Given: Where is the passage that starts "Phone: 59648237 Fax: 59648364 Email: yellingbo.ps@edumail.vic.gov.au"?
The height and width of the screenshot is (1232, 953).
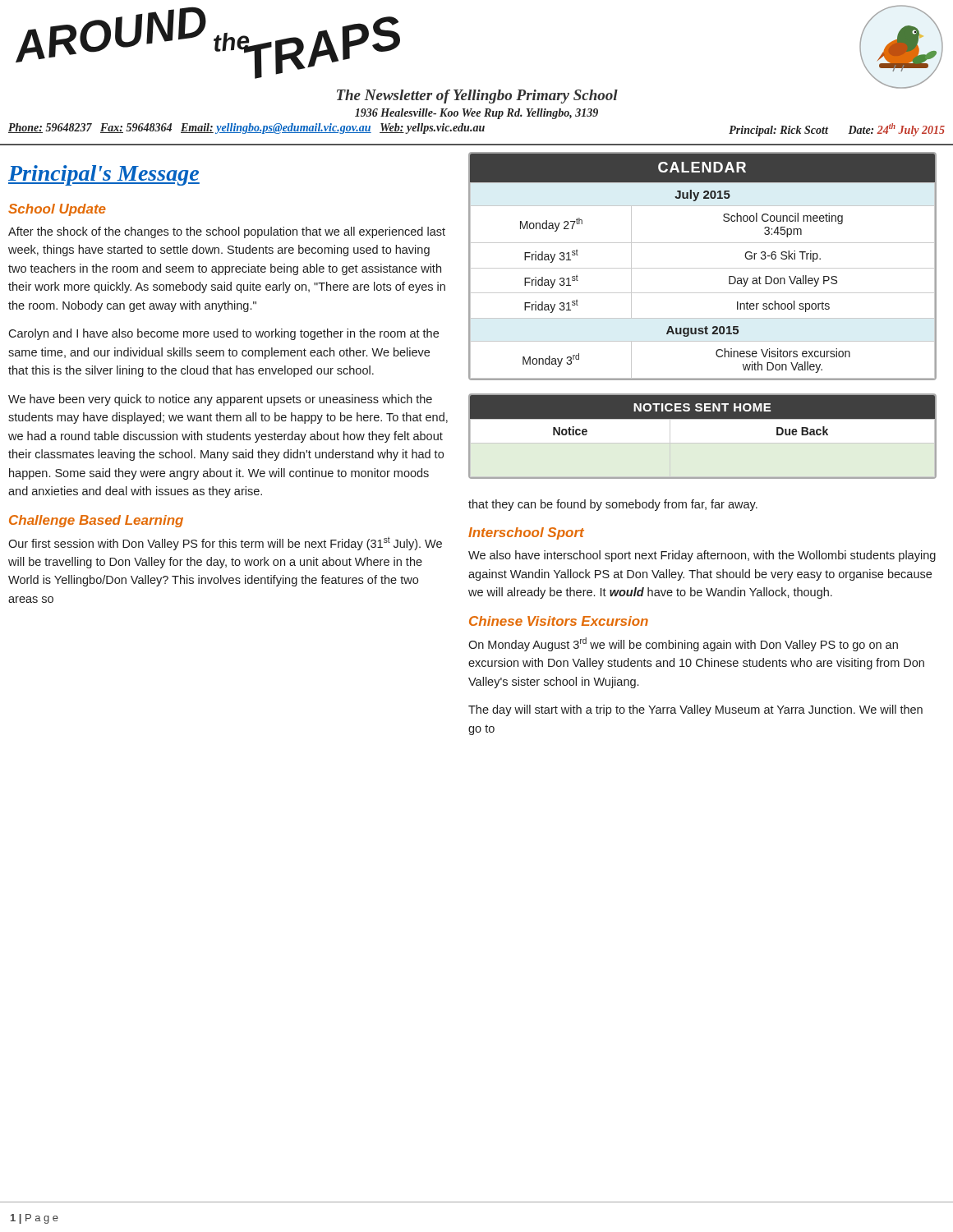Looking at the screenshot, I should 247,128.
